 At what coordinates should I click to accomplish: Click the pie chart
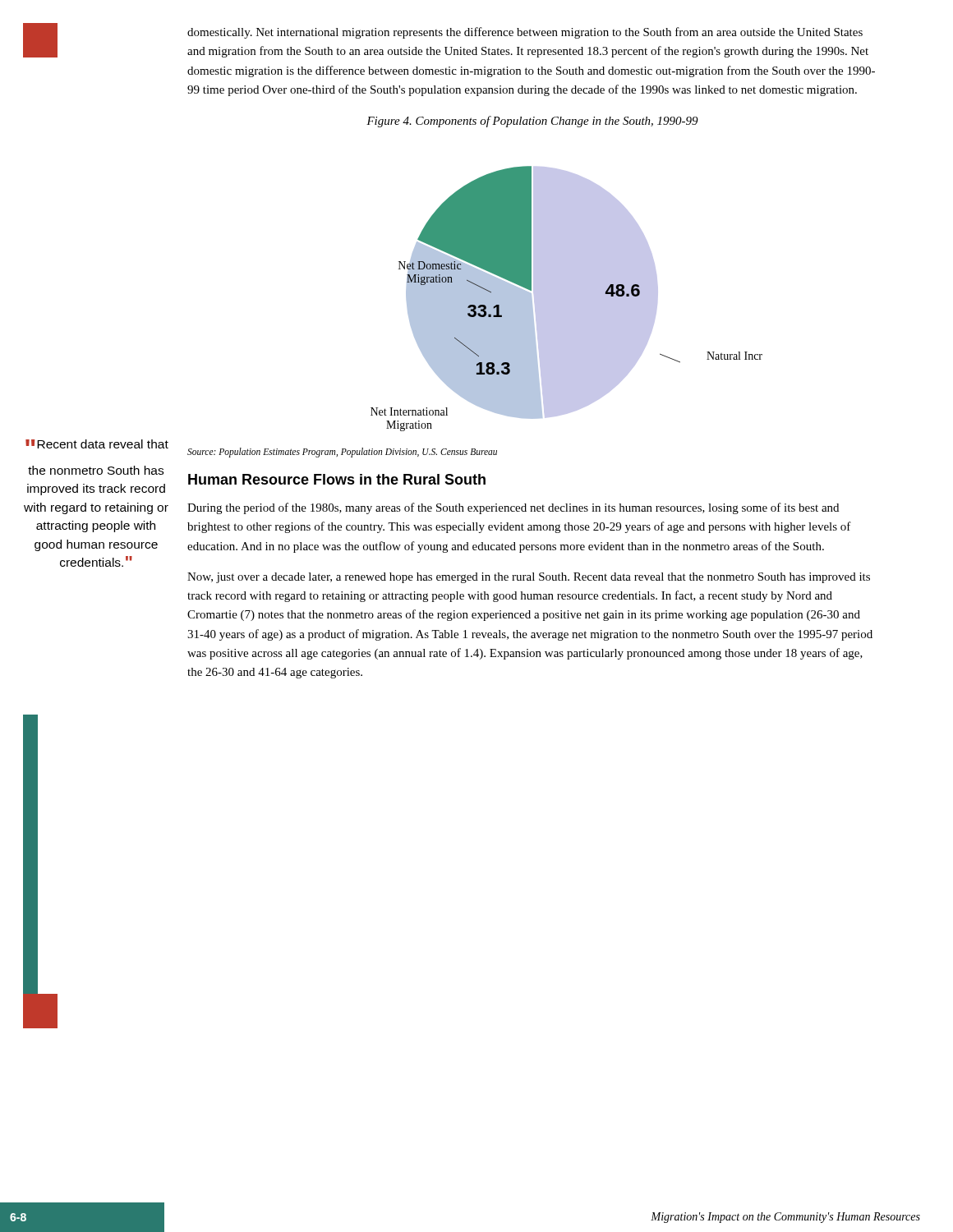(x=532, y=290)
